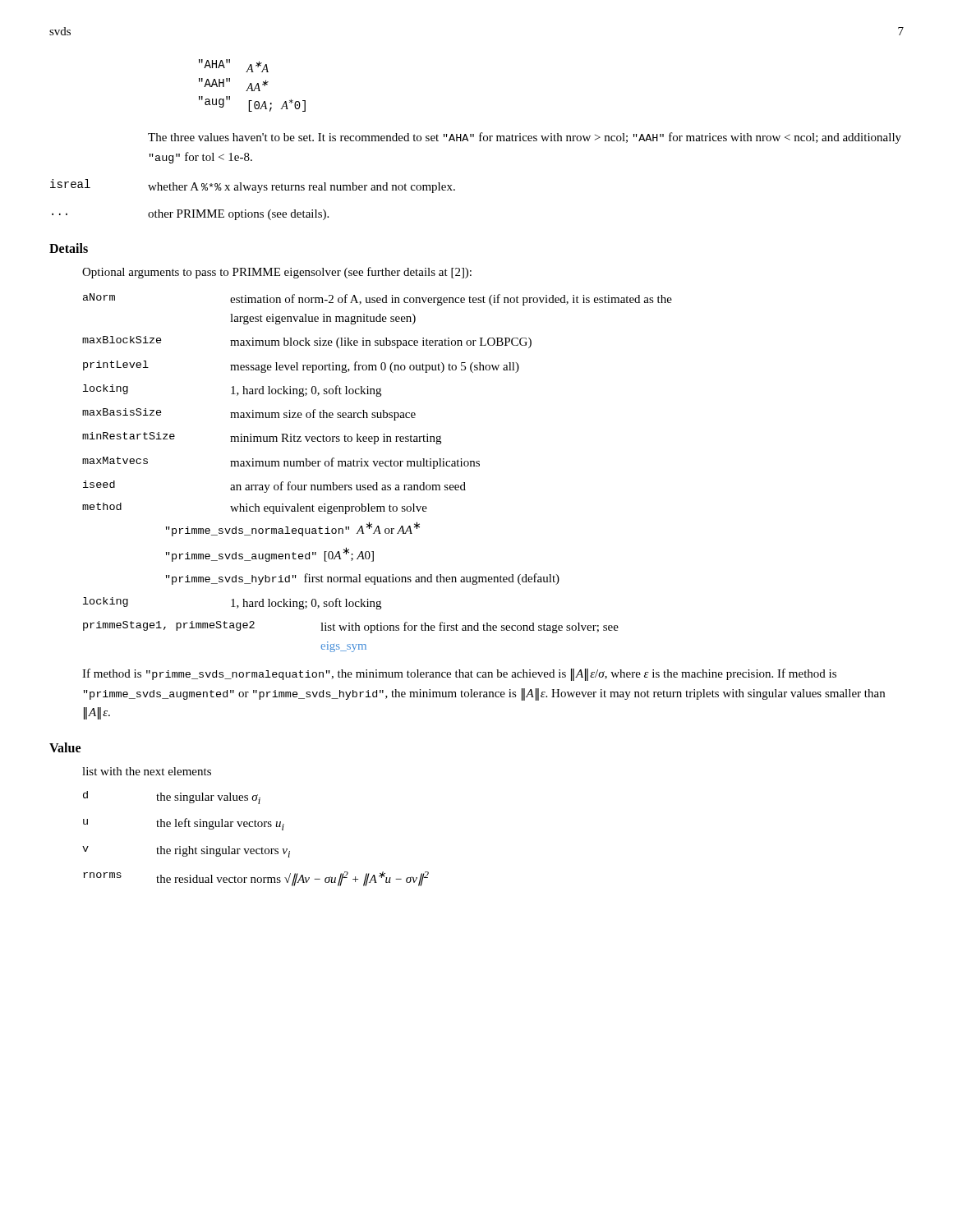The height and width of the screenshot is (1232, 953).
Task: Where is the passage that starts "primmeStage1, primmeStage2 list with options for"?
Action: 350,637
